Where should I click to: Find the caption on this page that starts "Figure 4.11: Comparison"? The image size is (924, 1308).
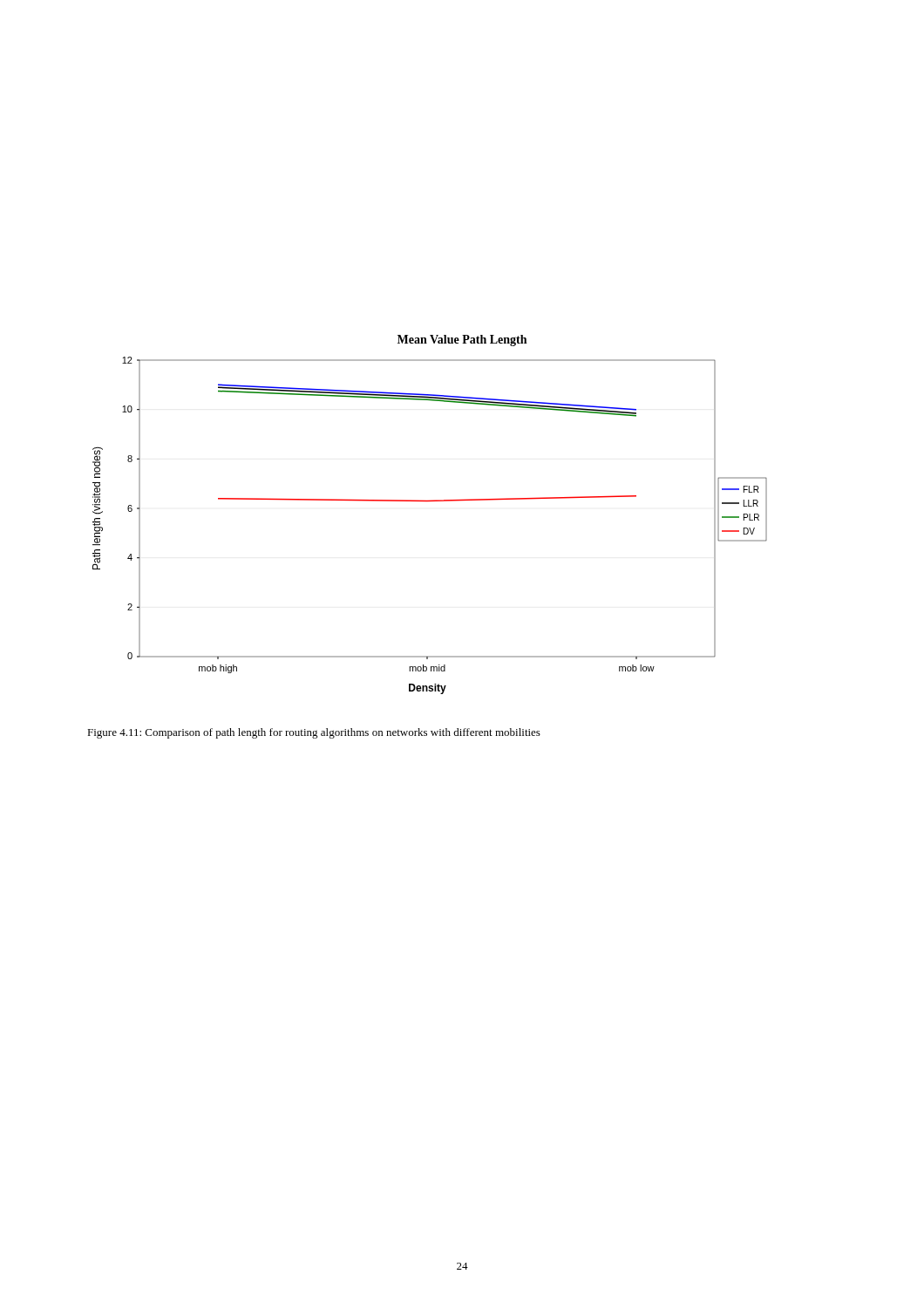(x=314, y=732)
